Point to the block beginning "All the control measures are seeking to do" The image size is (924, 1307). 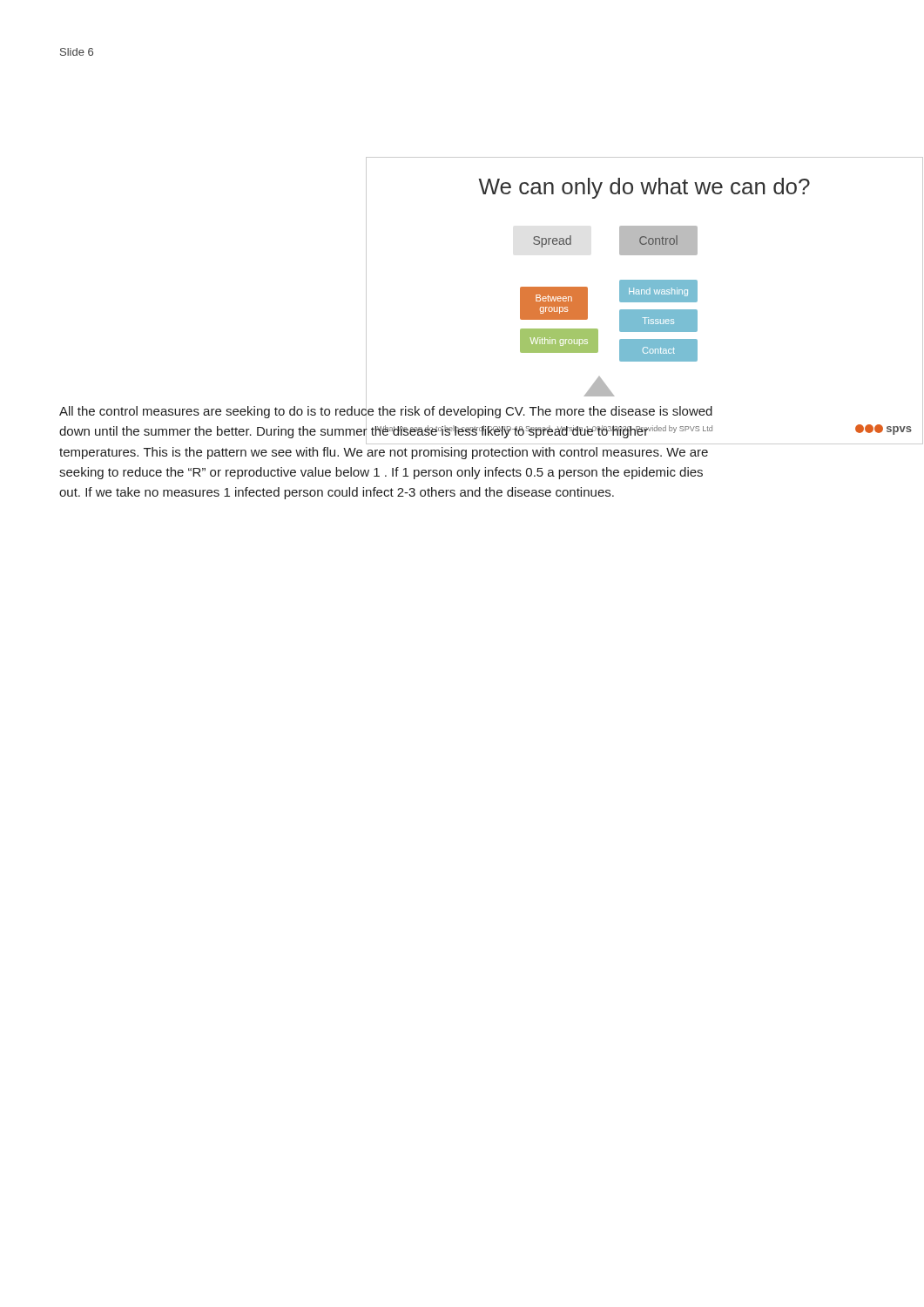click(386, 451)
